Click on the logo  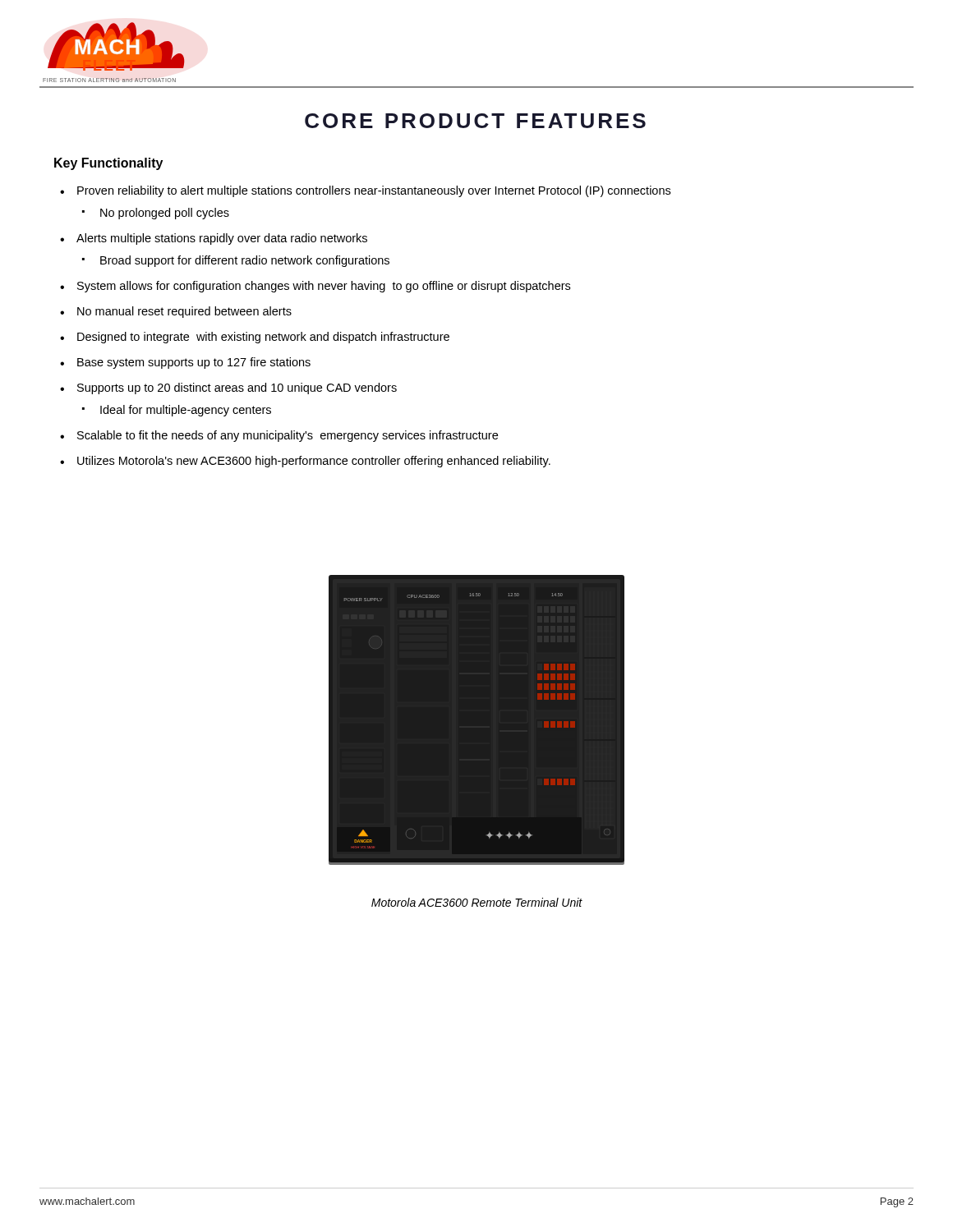click(x=126, y=50)
